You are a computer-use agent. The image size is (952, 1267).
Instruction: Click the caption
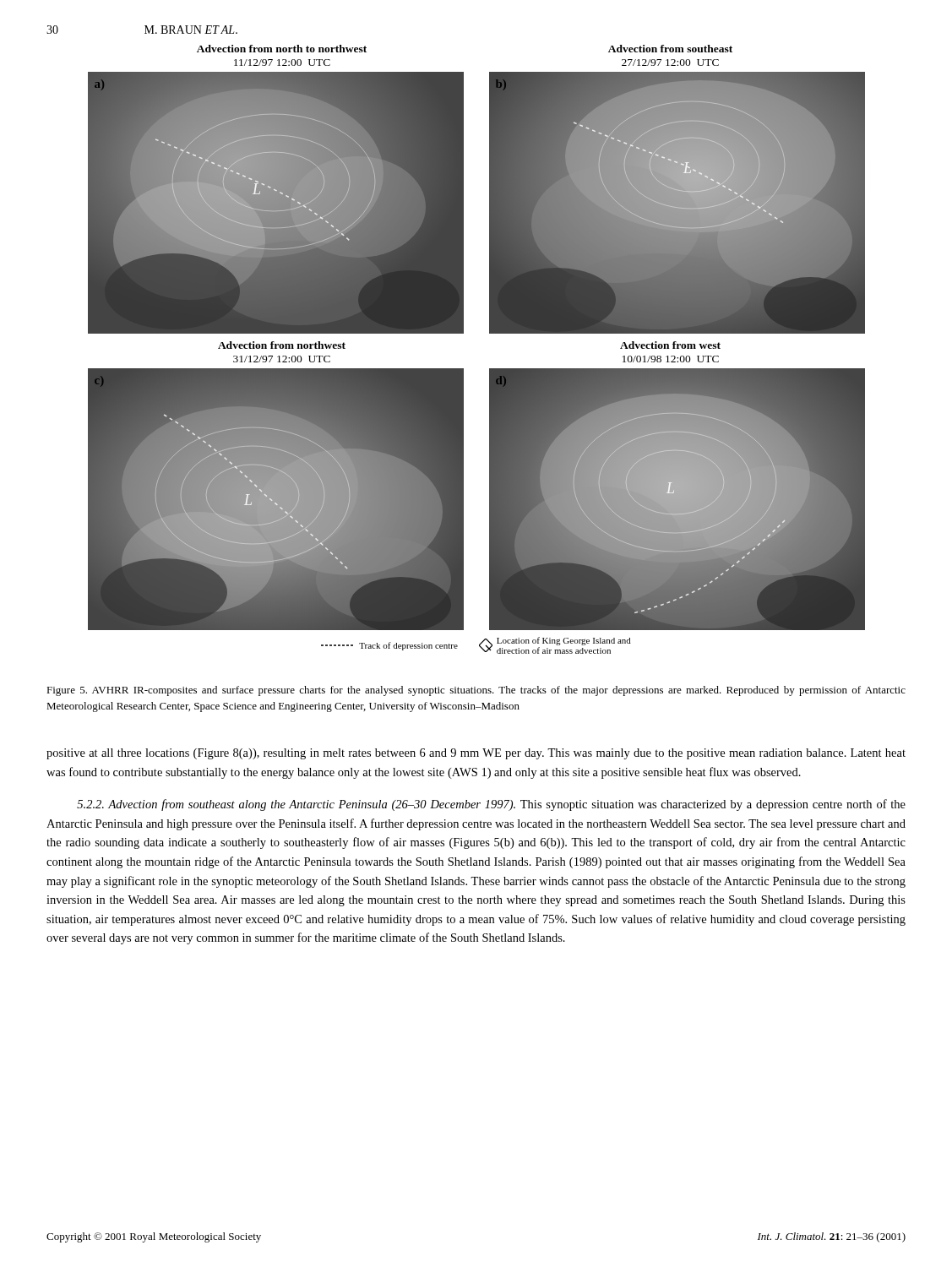[476, 698]
